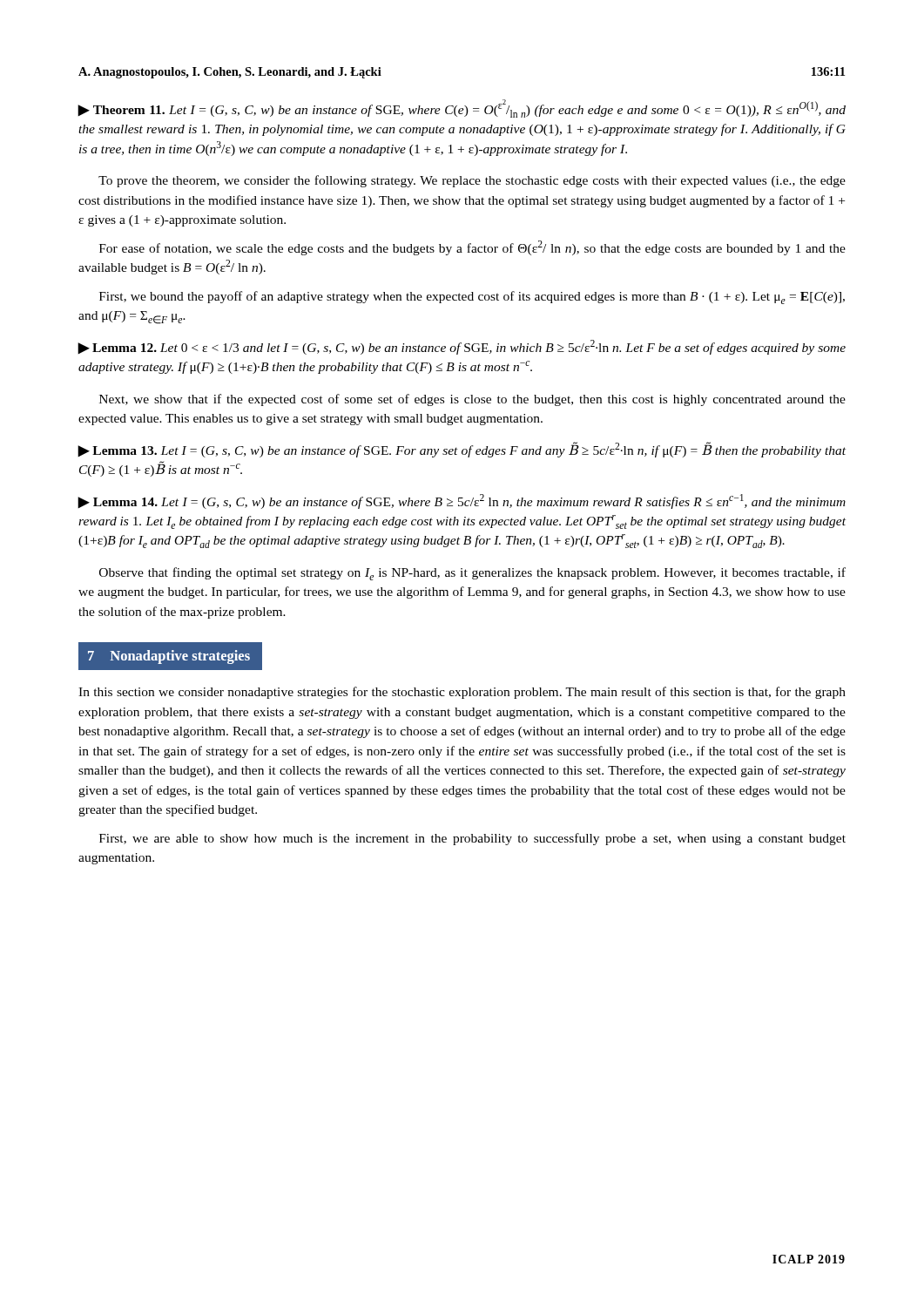Viewport: 924px width, 1307px height.
Task: Select the element starting "▶ Lemma 14. Let I = (G, s,"
Action: [462, 521]
